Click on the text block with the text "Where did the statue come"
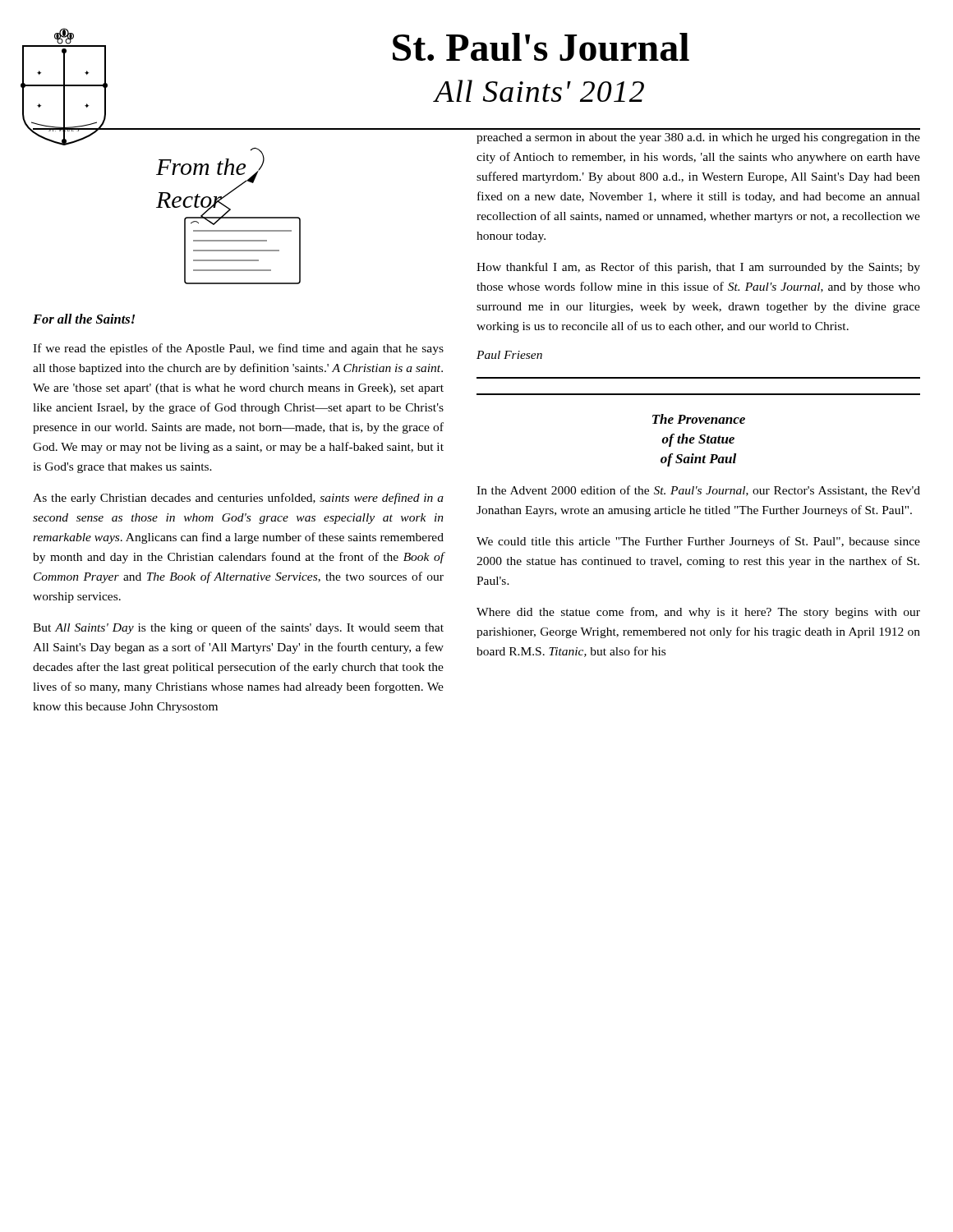This screenshot has height=1232, width=953. (698, 631)
